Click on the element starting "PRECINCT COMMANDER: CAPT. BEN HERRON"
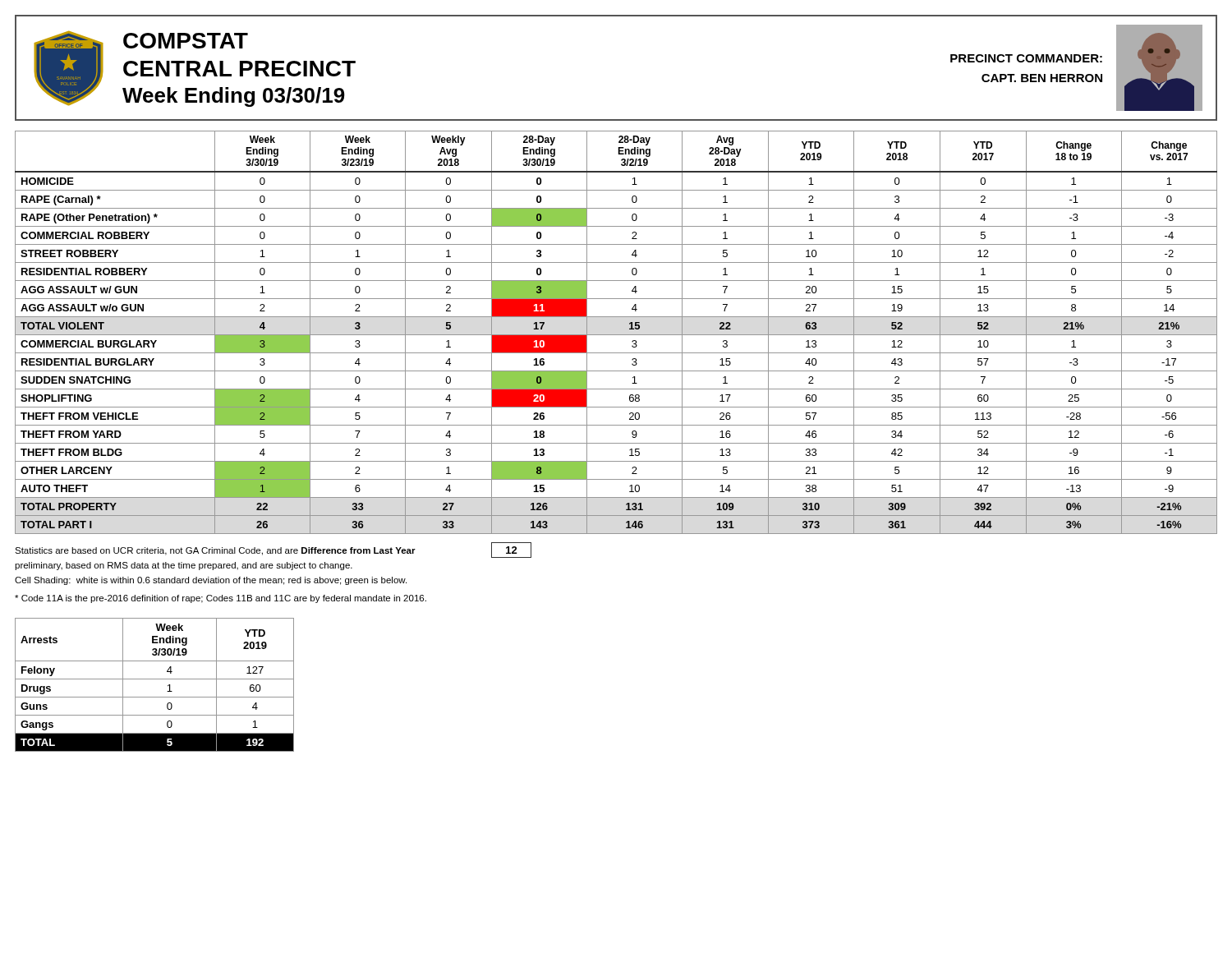This screenshot has width=1232, height=953. (x=1026, y=67)
